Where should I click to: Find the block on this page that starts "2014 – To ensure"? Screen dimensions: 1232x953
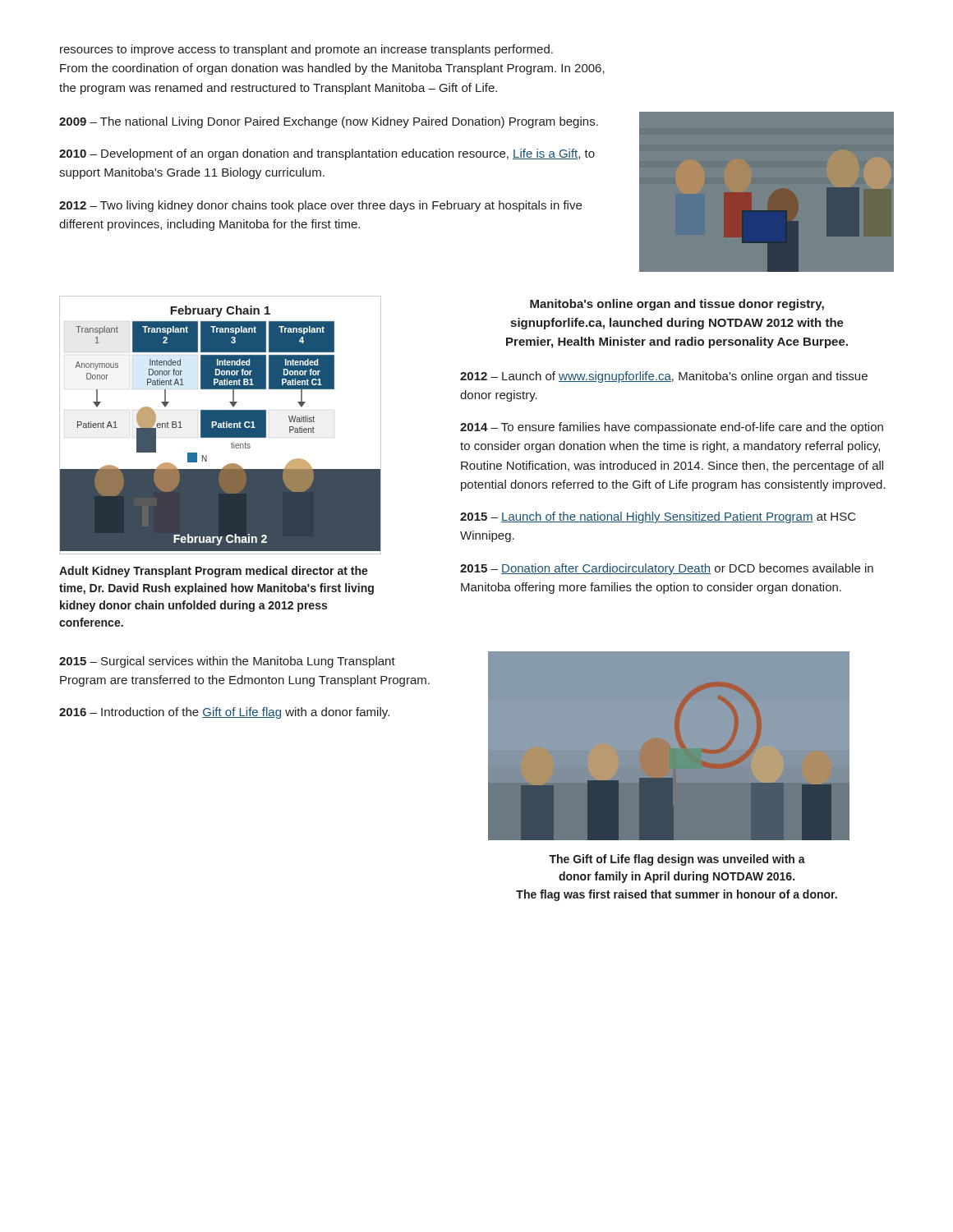pyautogui.click(x=673, y=455)
